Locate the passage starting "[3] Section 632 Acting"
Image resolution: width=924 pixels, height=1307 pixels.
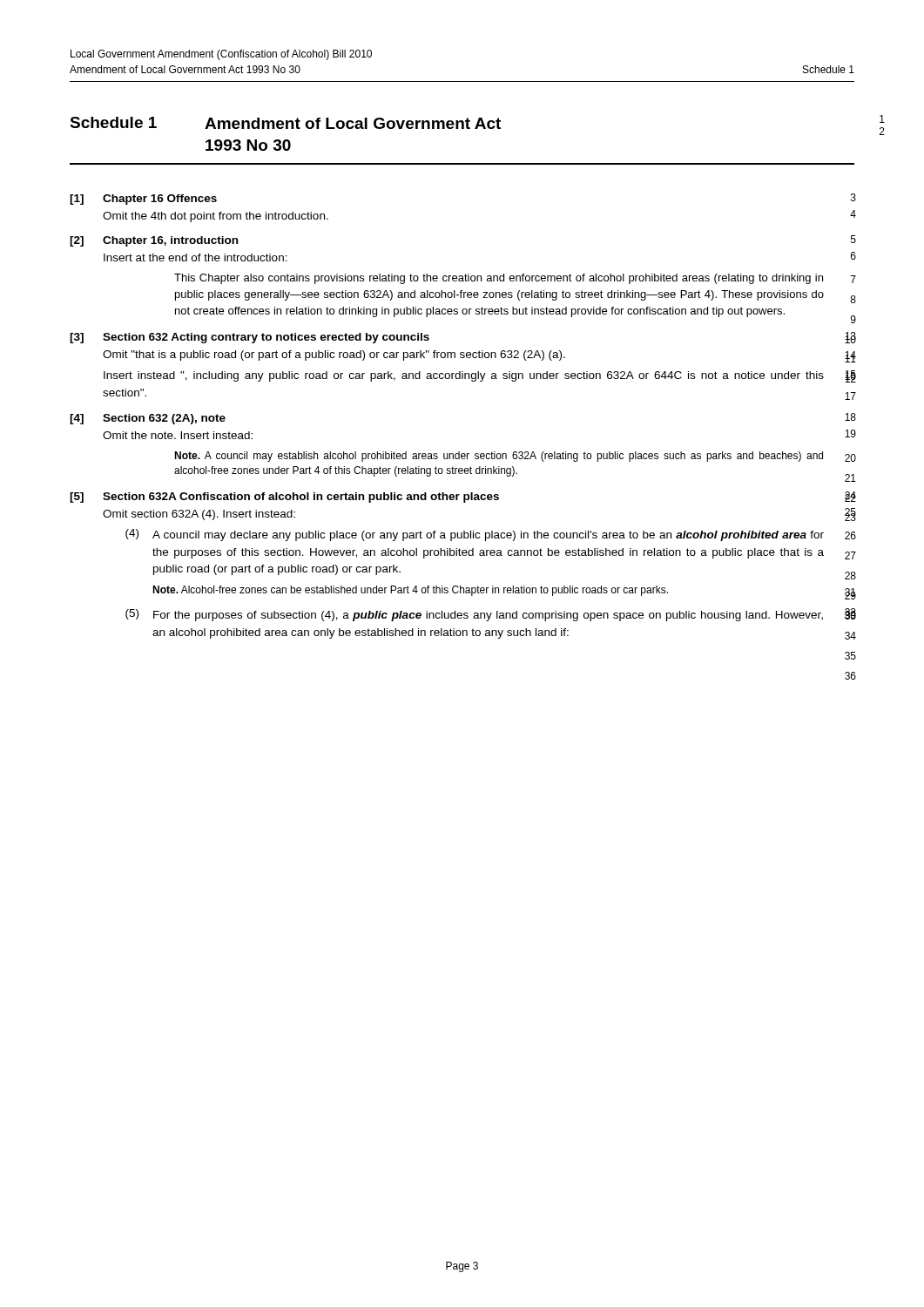click(250, 338)
